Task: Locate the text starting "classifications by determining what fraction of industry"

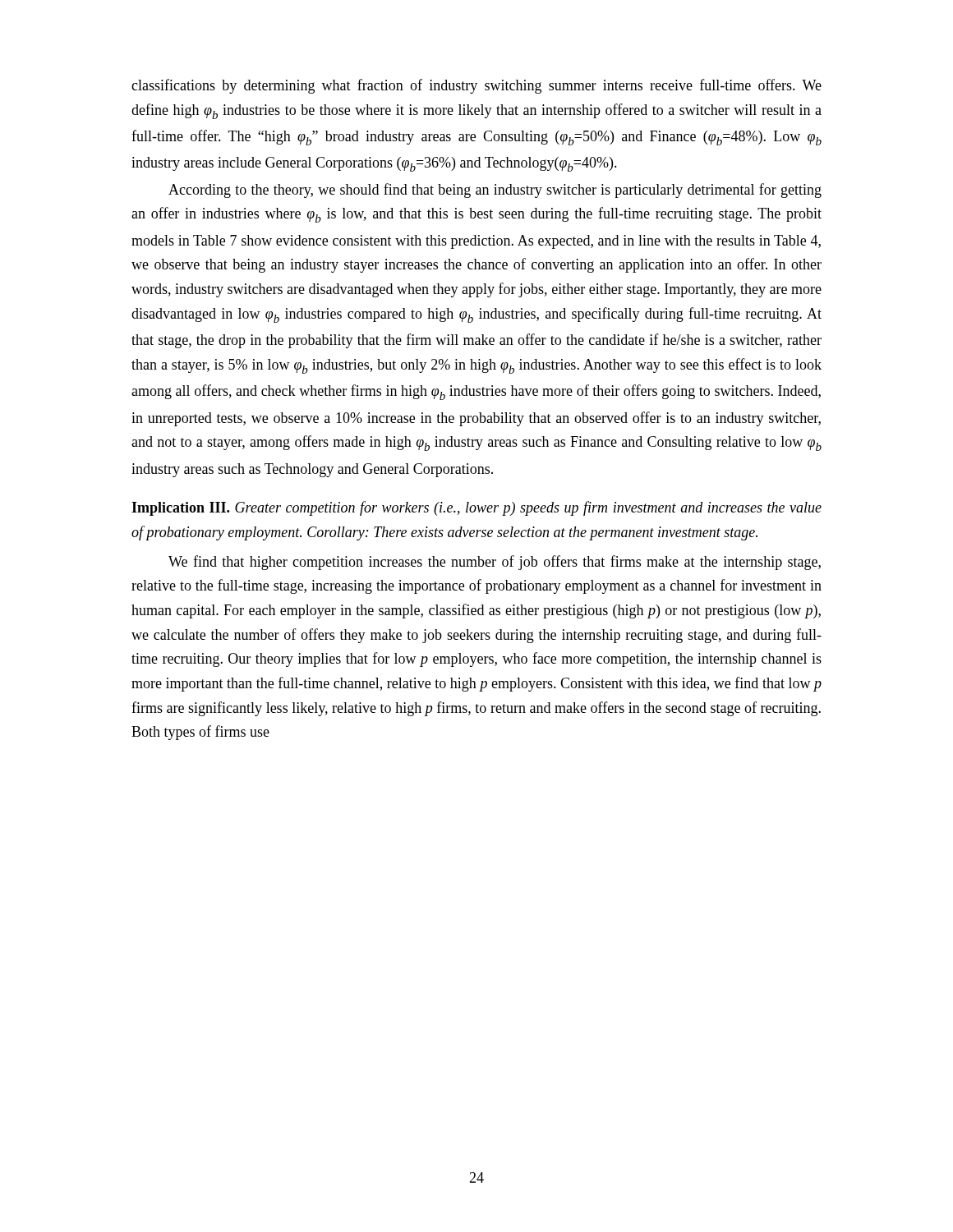Action: pos(476,126)
